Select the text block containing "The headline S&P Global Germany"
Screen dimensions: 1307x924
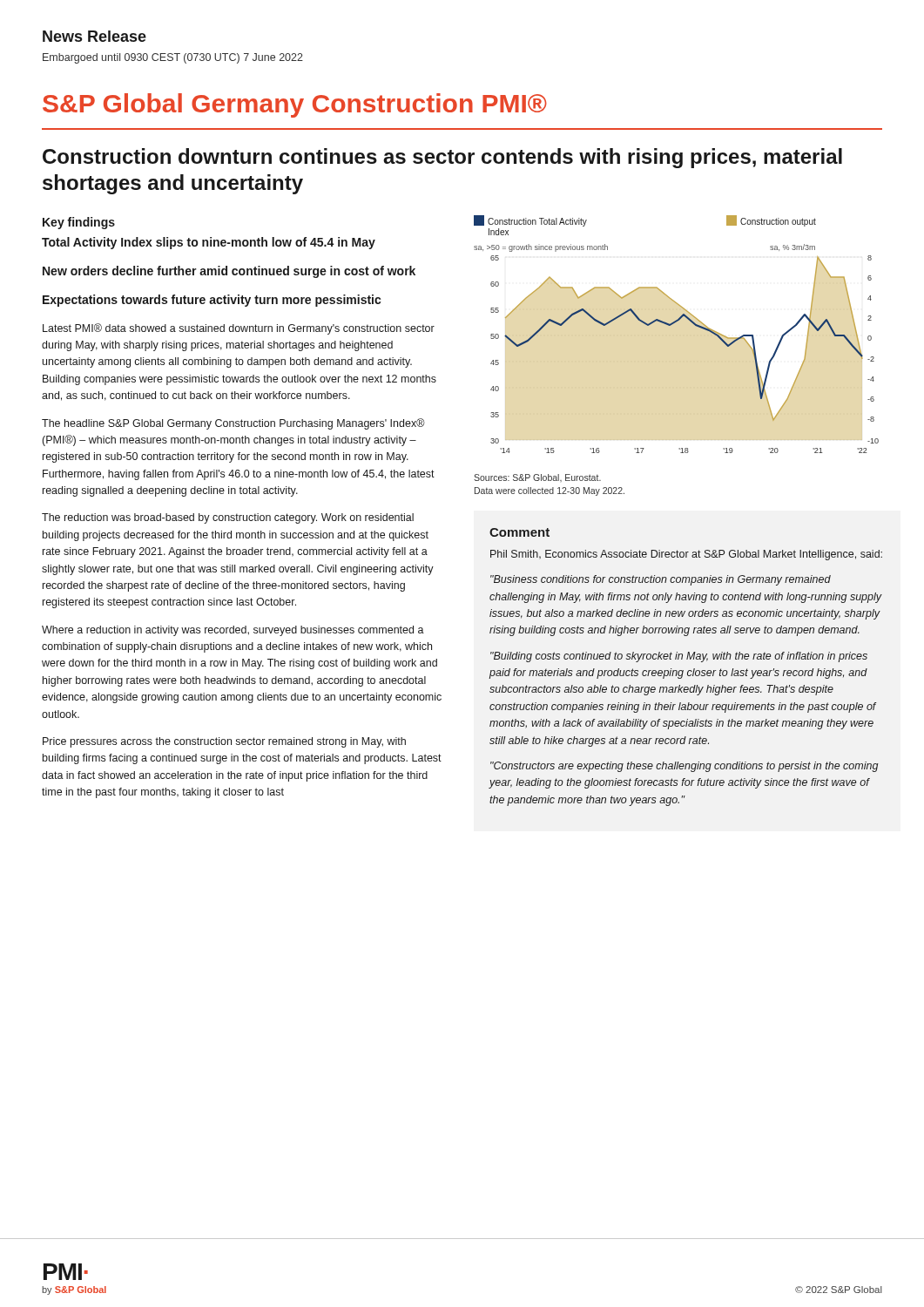click(x=238, y=457)
